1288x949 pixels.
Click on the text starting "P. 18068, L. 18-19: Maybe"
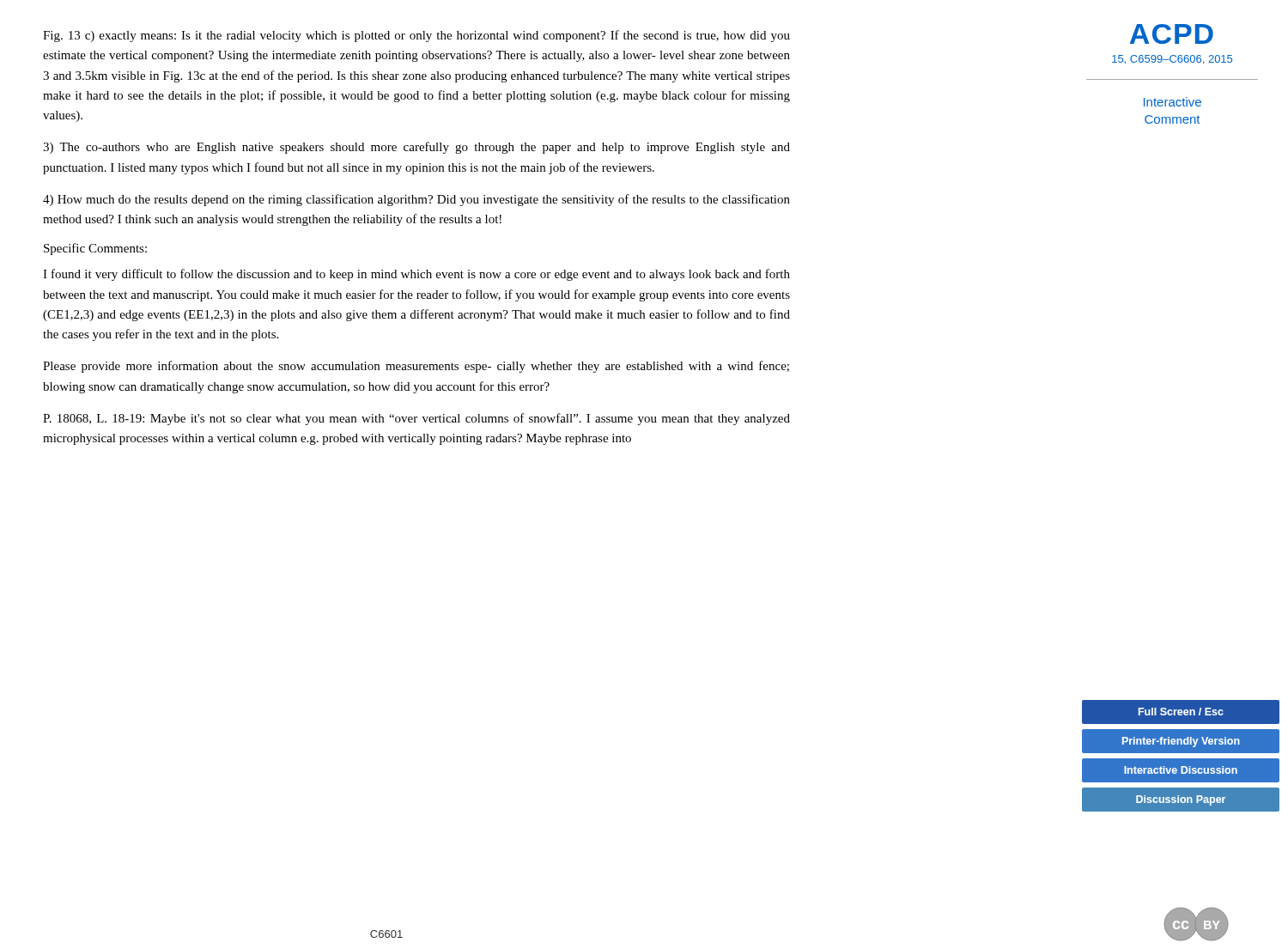(416, 429)
